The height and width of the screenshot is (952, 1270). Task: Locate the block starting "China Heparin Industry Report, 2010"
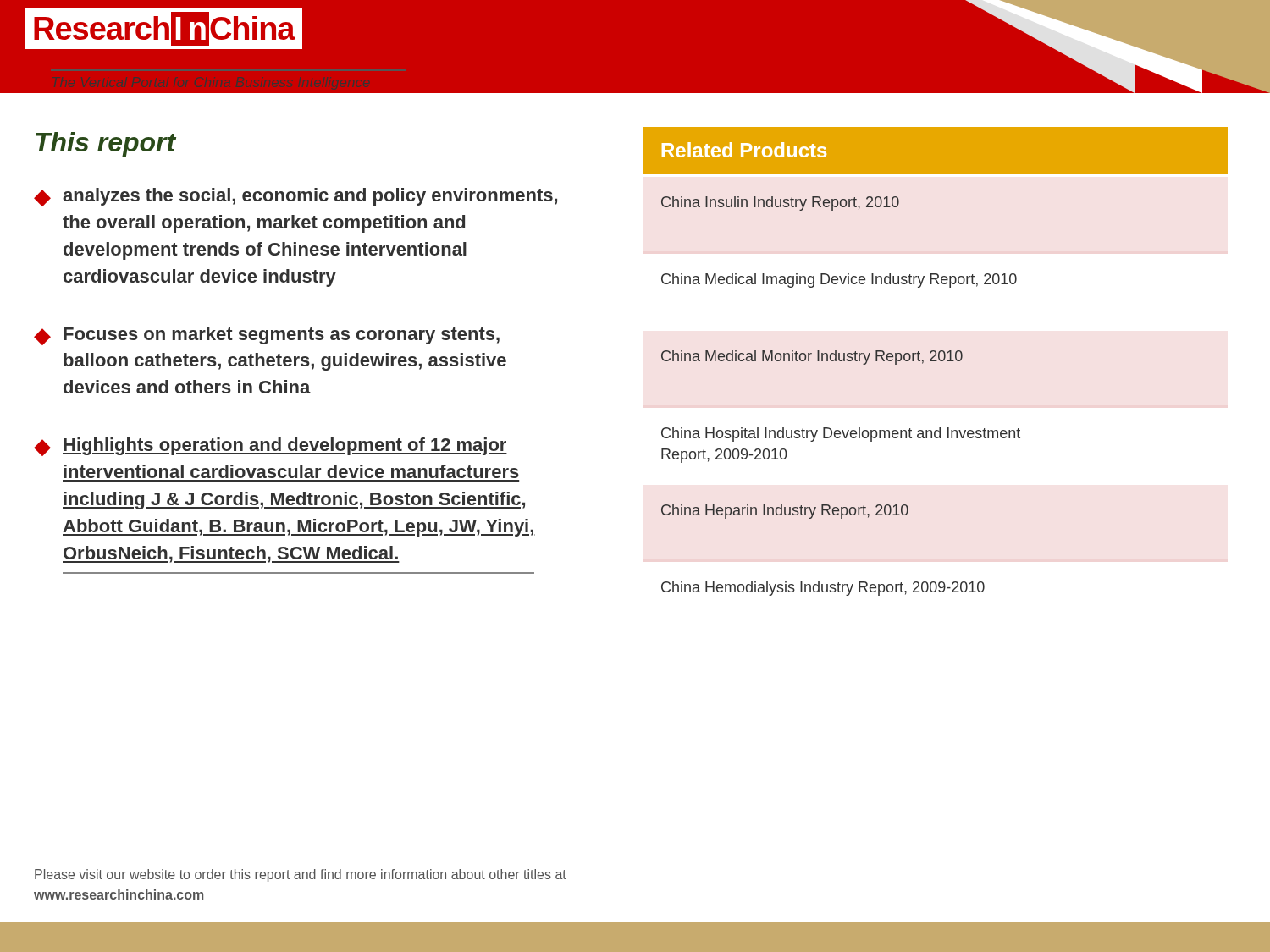(x=784, y=510)
